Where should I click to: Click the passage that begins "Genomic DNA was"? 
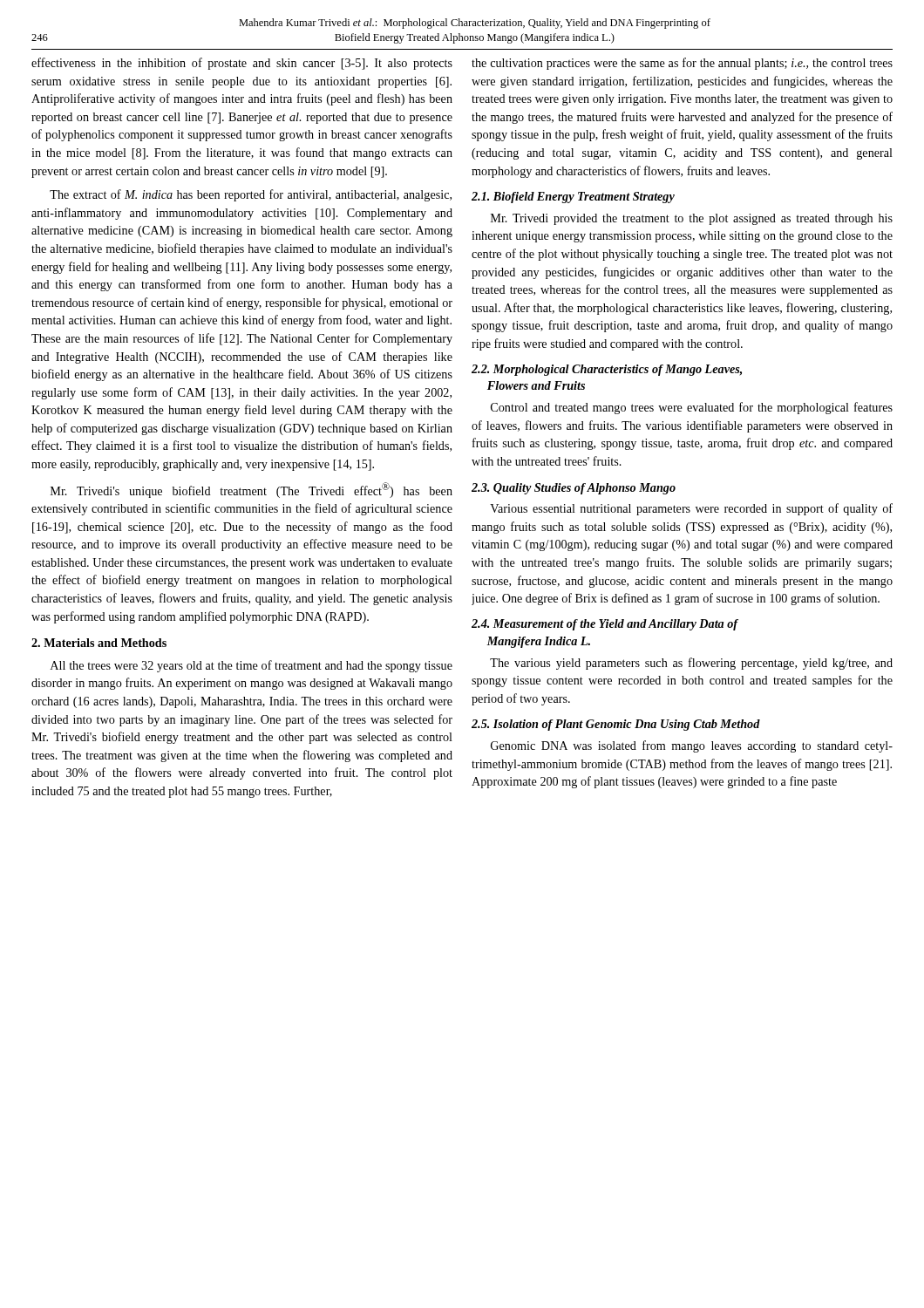tap(682, 764)
